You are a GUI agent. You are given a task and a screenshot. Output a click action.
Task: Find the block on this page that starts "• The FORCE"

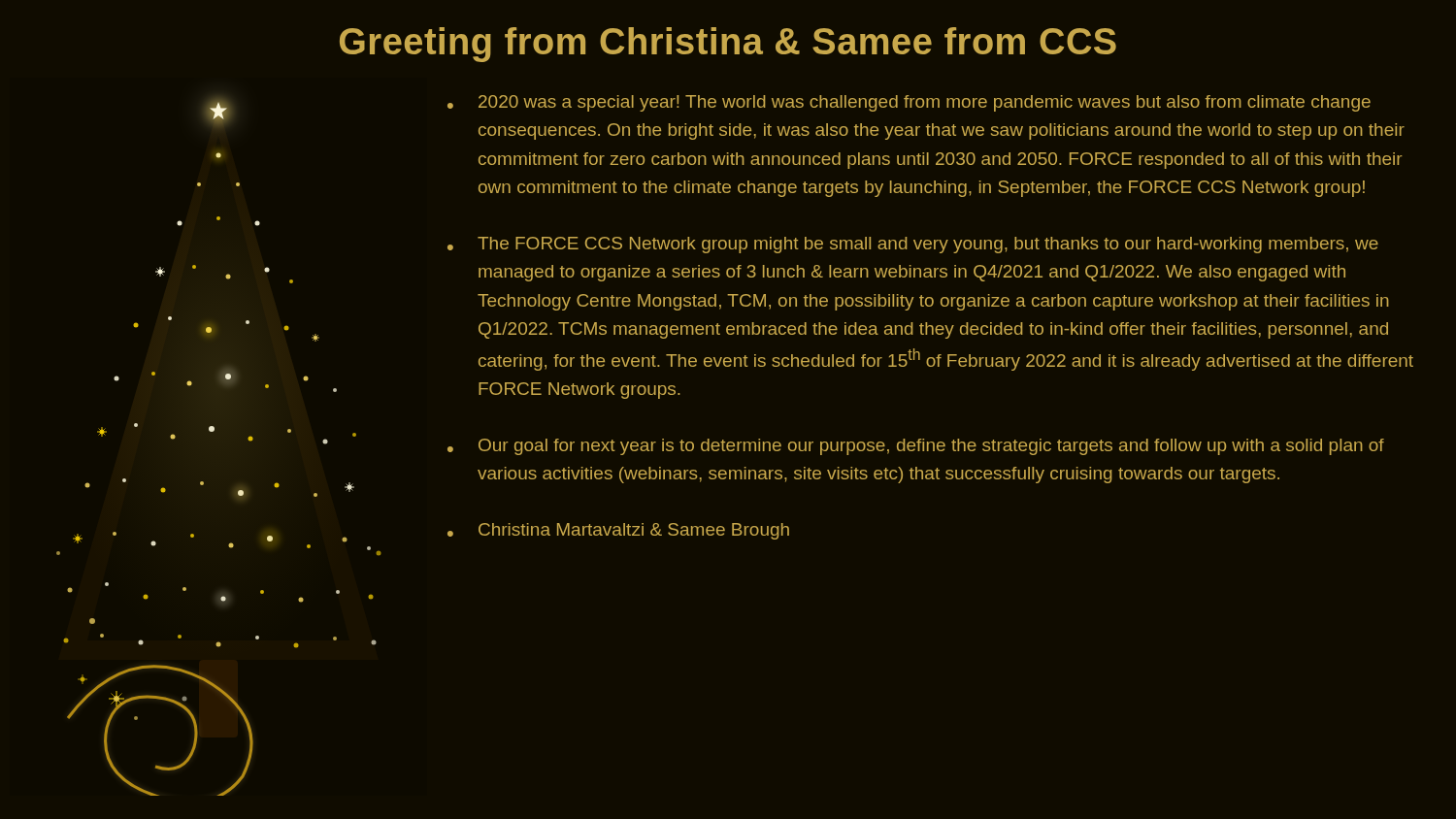[x=937, y=316]
